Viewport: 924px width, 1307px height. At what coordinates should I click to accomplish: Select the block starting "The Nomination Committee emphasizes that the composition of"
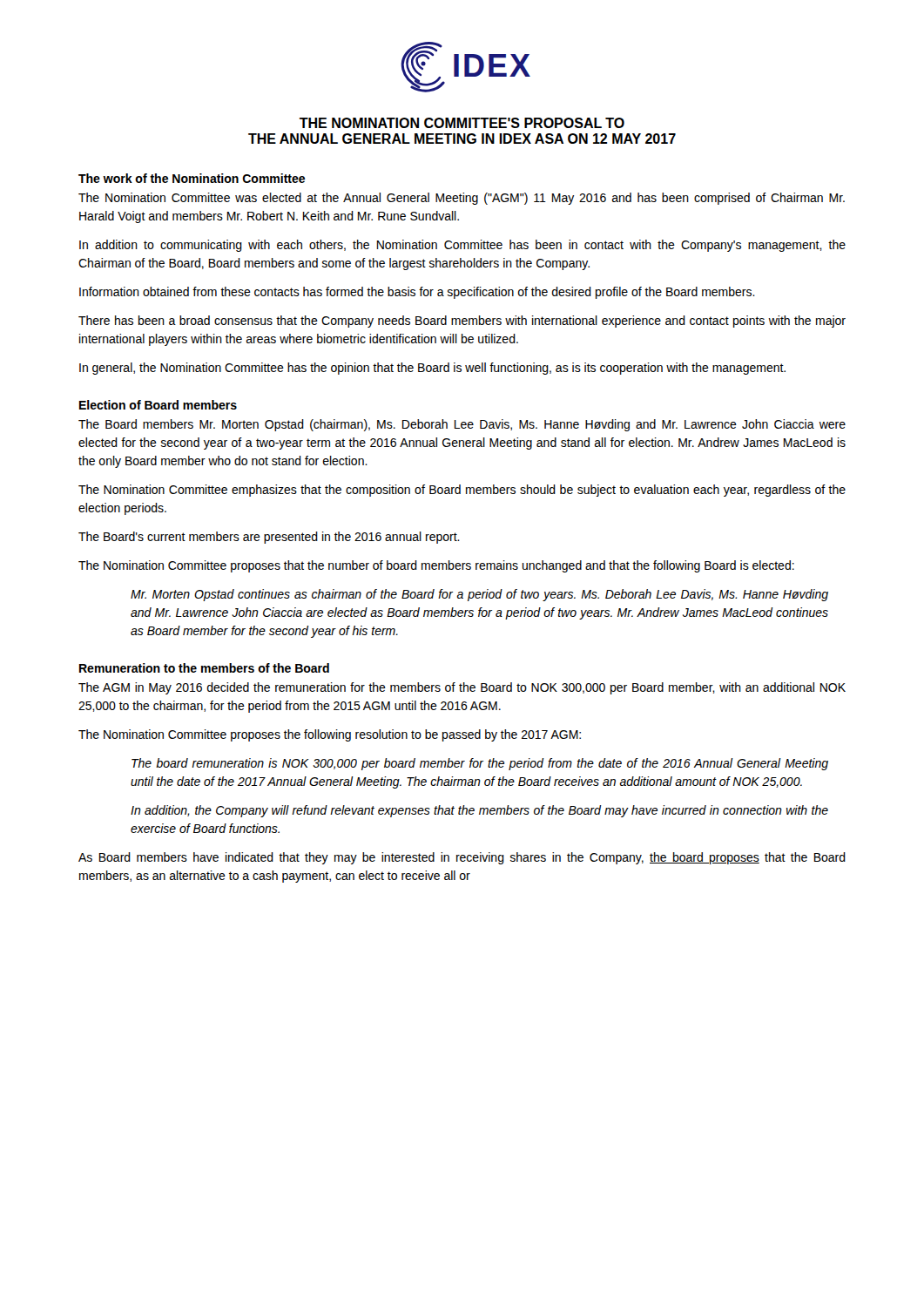[x=462, y=499]
